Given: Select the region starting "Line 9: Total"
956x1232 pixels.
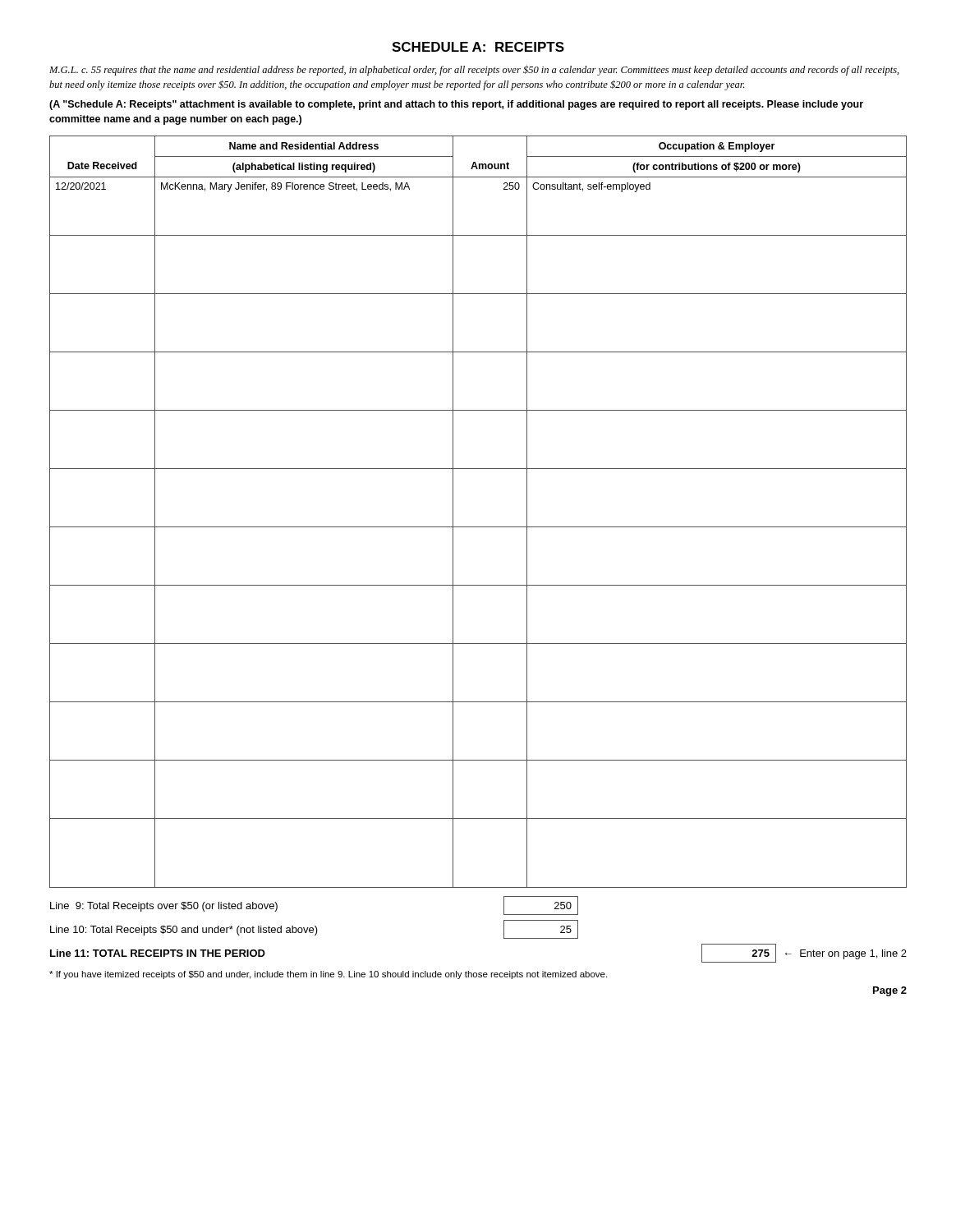Looking at the screenshot, I should point(147,906).
